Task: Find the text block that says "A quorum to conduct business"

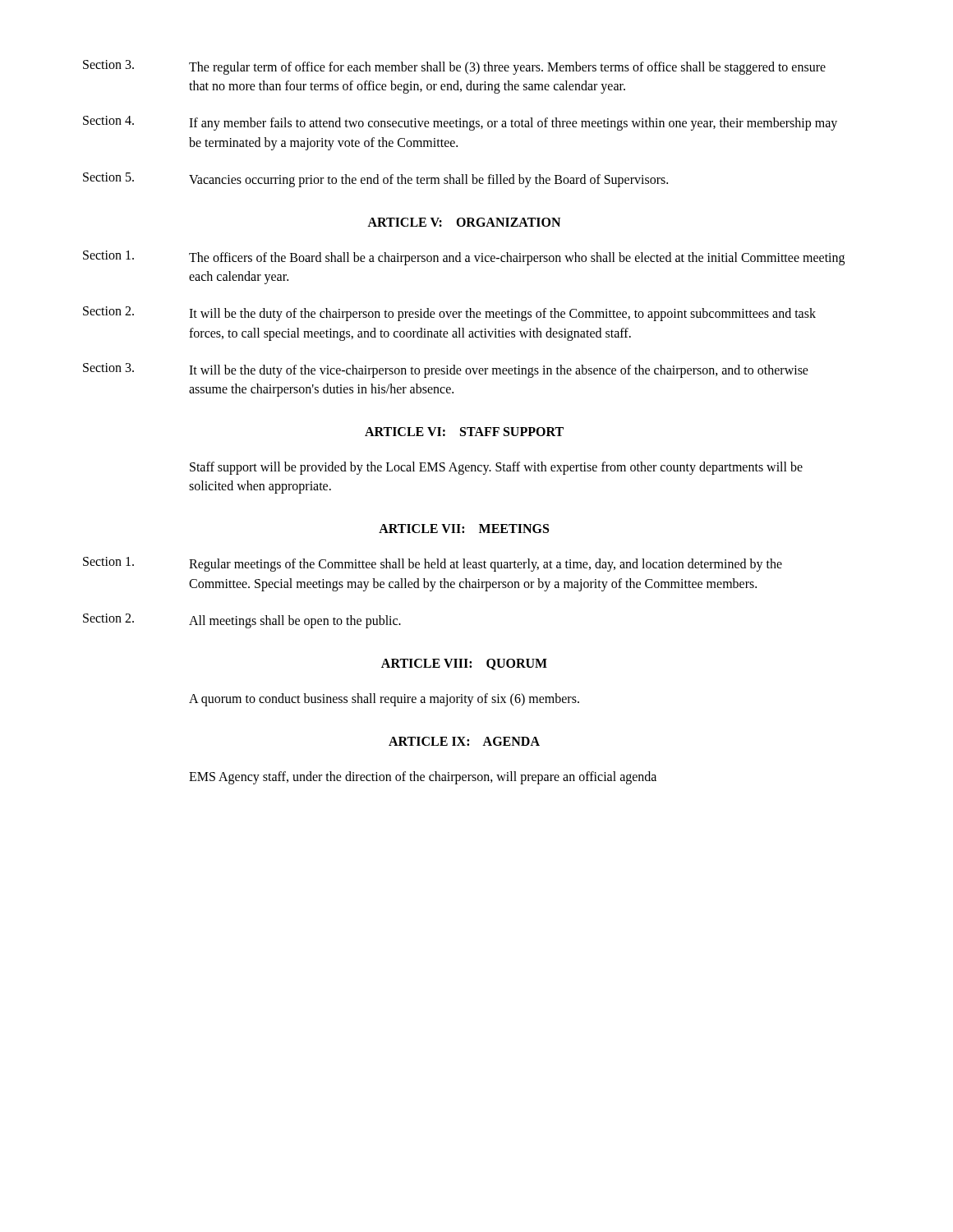Action: pos(384,699)
